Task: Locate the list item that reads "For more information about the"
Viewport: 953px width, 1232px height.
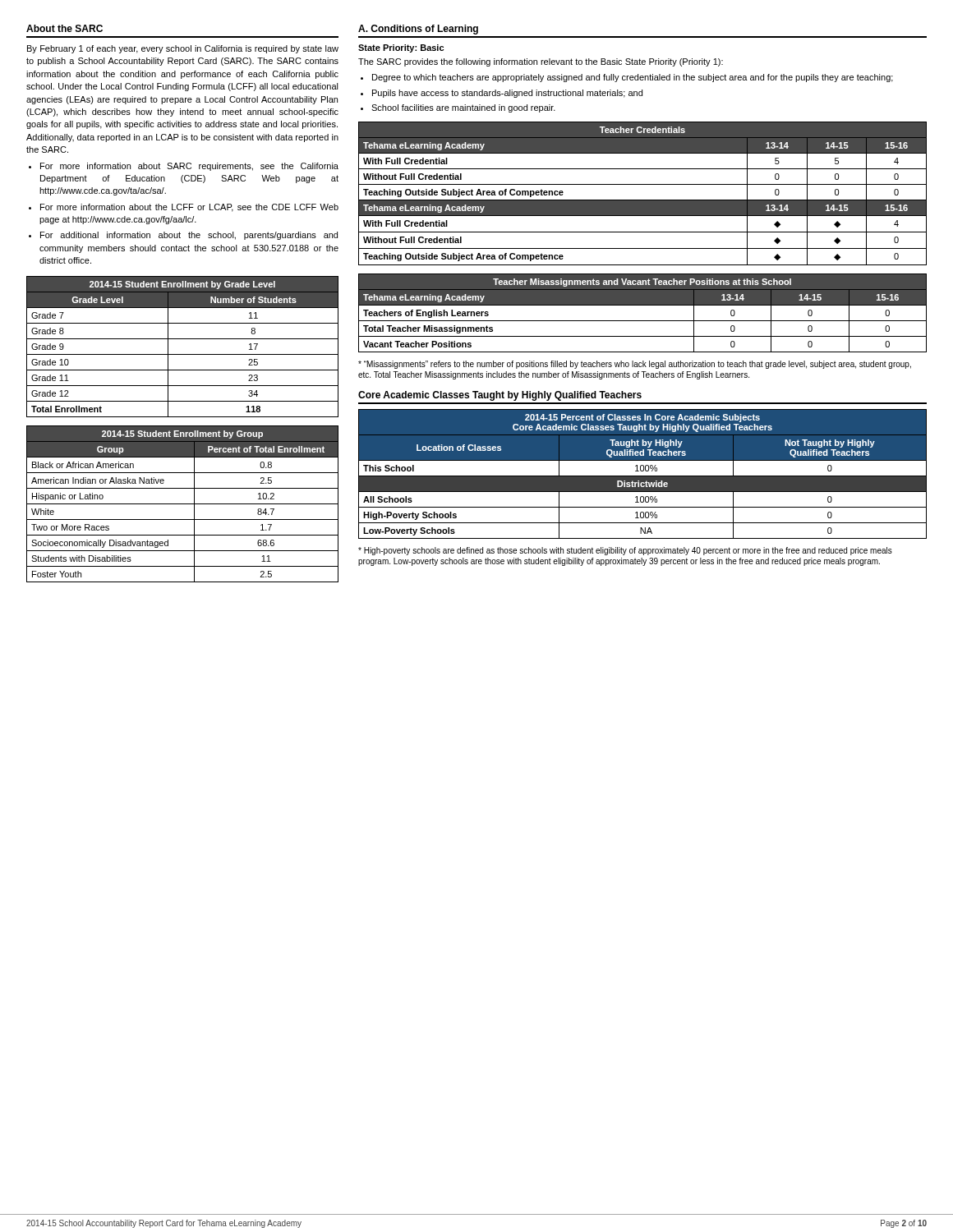Action: click(x=189, y=213)
